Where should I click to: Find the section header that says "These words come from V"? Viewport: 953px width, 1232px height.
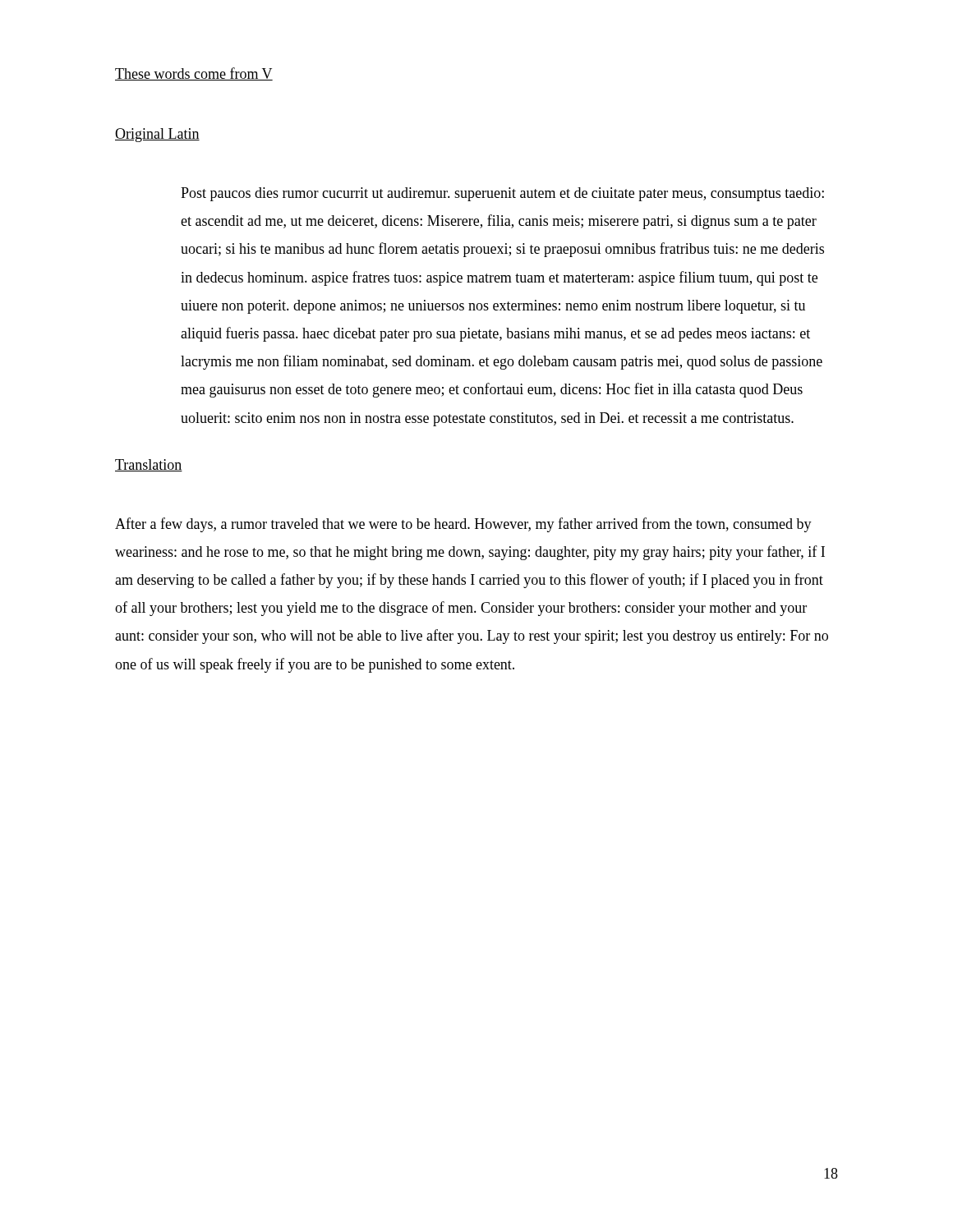click(x=194, y=74)
